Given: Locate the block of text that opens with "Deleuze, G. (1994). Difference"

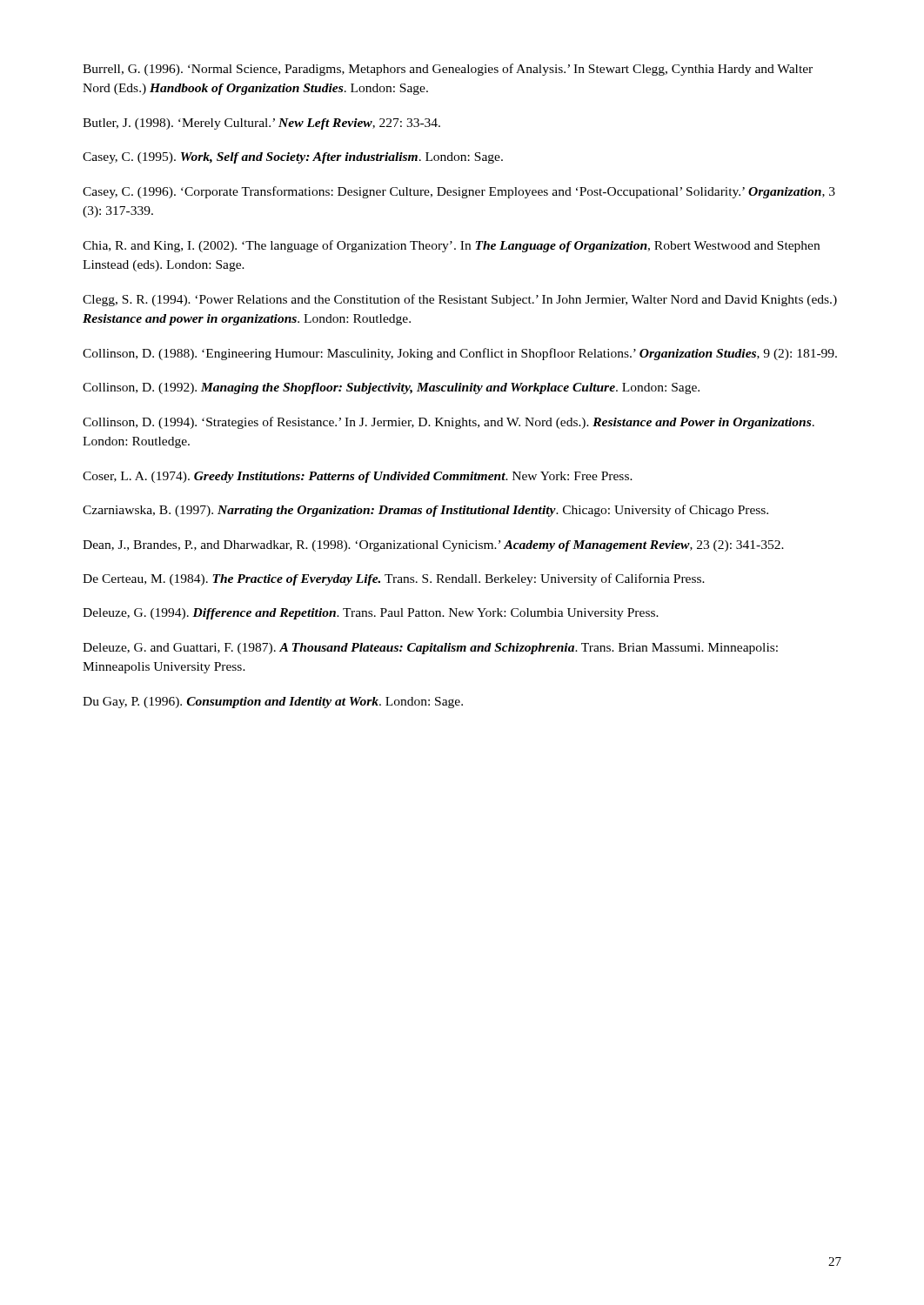Looking at the screenshot, I should click(371, 612).
